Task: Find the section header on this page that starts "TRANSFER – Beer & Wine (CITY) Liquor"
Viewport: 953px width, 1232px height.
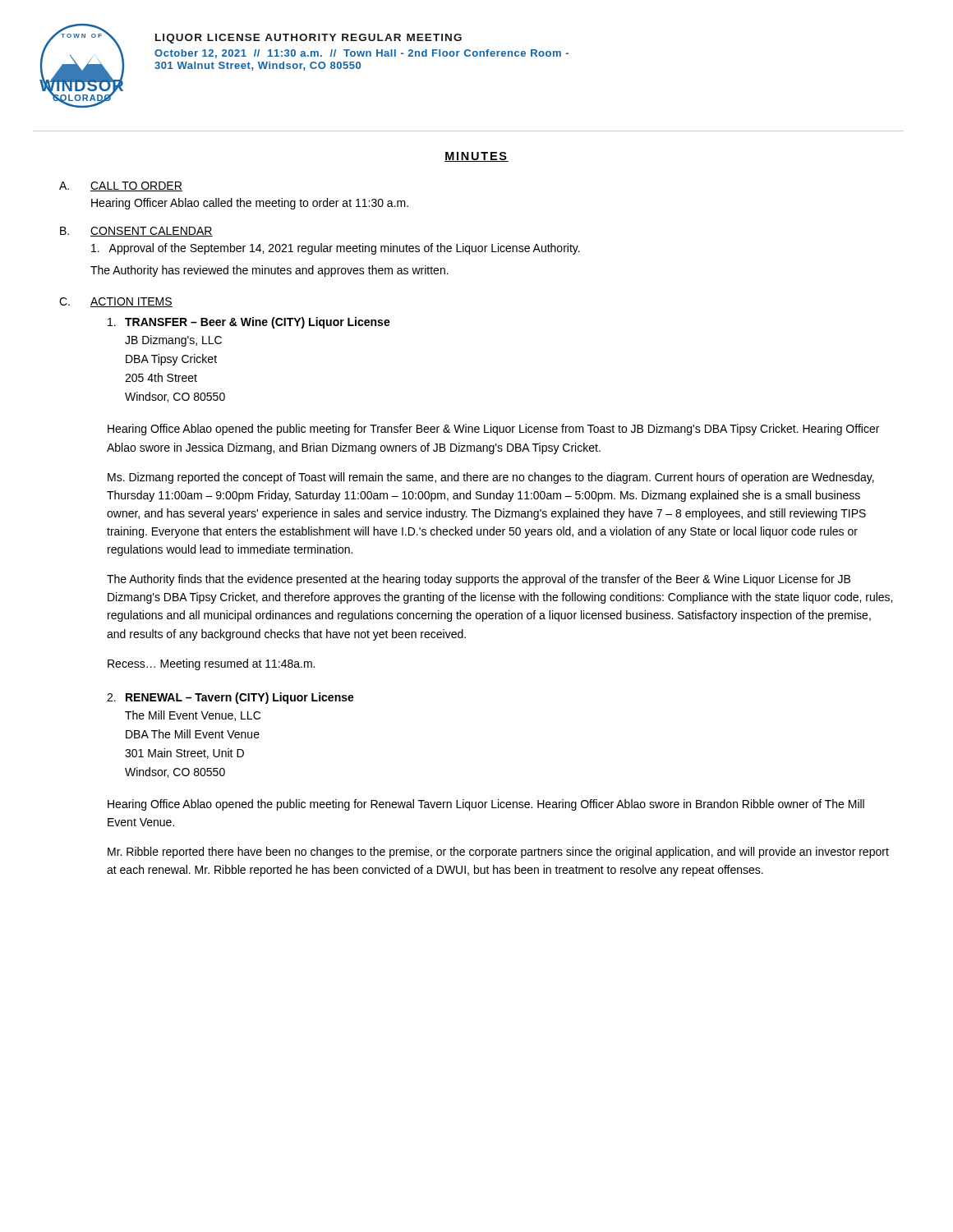Action: (257, 322)
